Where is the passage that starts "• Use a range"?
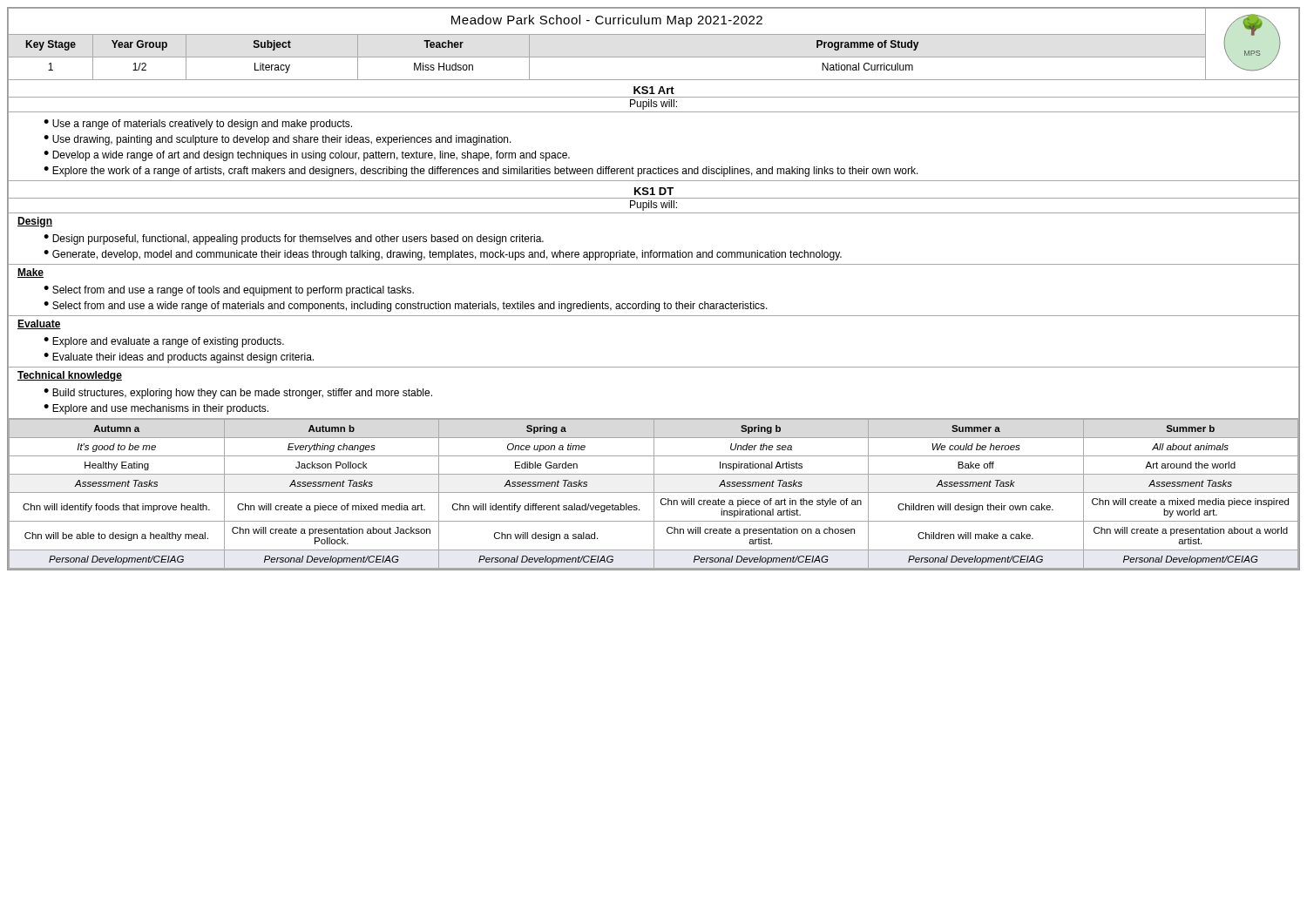 pos(198,122)
